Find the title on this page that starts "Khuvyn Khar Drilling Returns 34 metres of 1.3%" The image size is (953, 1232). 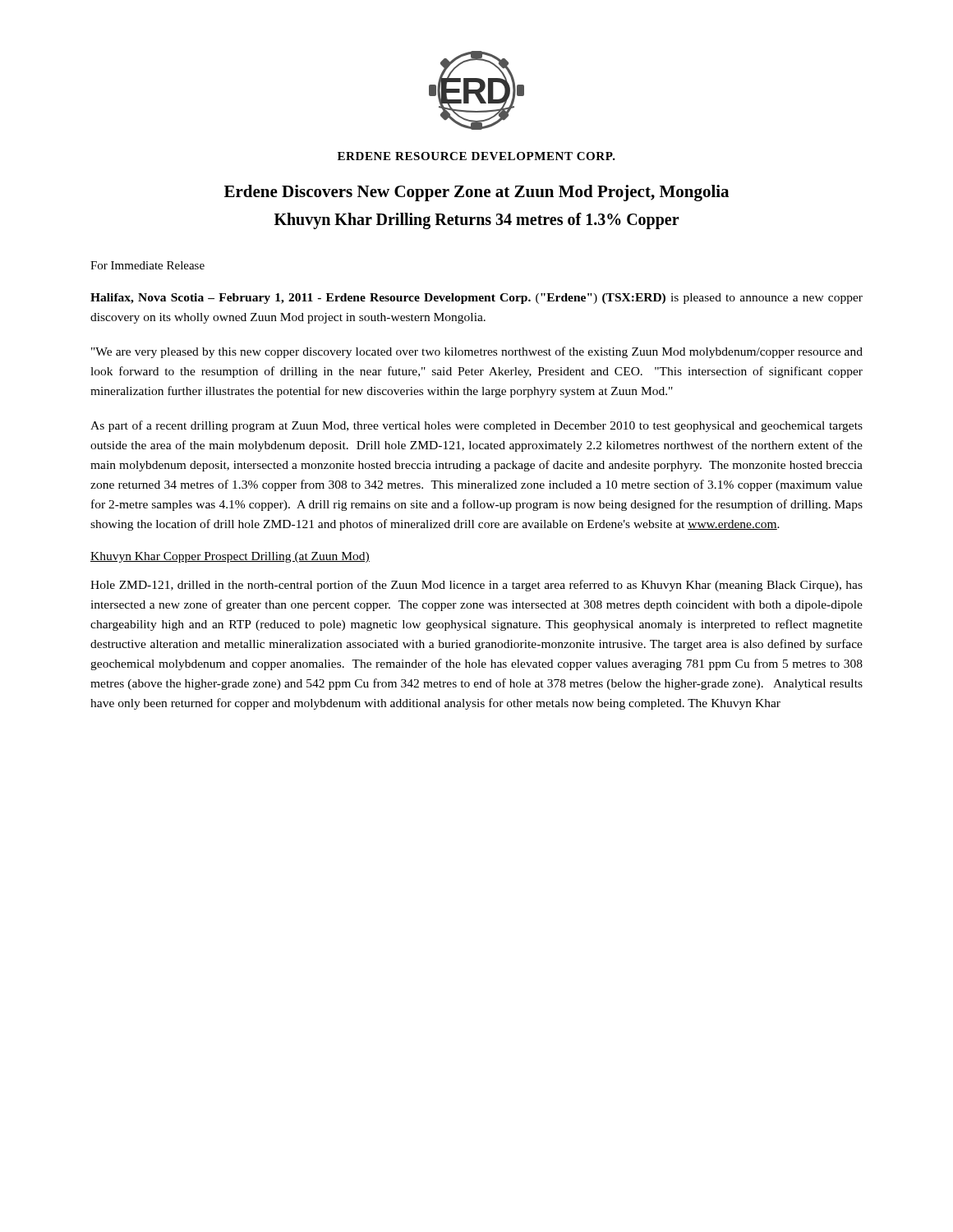[476, 219]
